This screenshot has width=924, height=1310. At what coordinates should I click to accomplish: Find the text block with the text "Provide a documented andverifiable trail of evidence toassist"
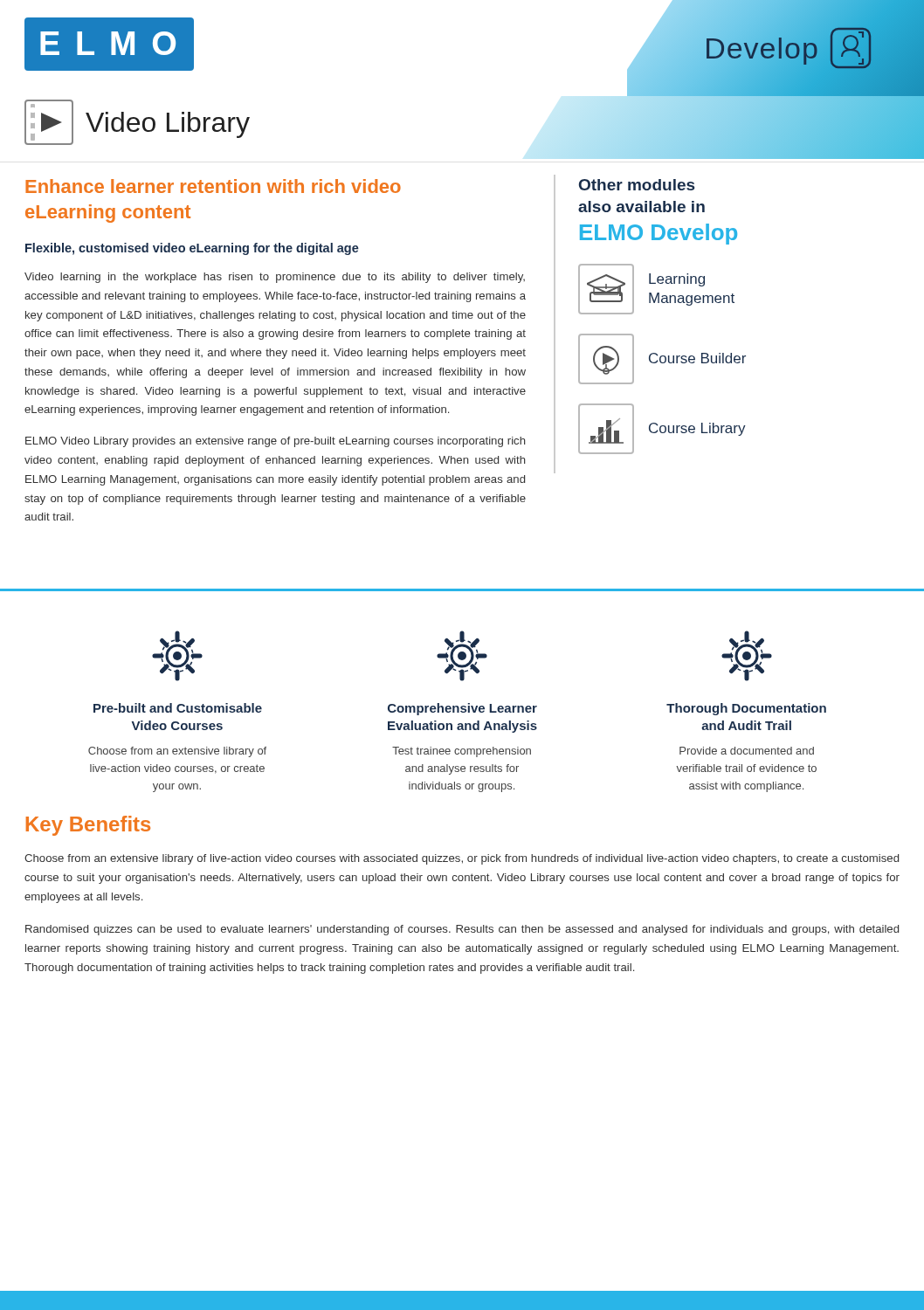tap(747, 768)
